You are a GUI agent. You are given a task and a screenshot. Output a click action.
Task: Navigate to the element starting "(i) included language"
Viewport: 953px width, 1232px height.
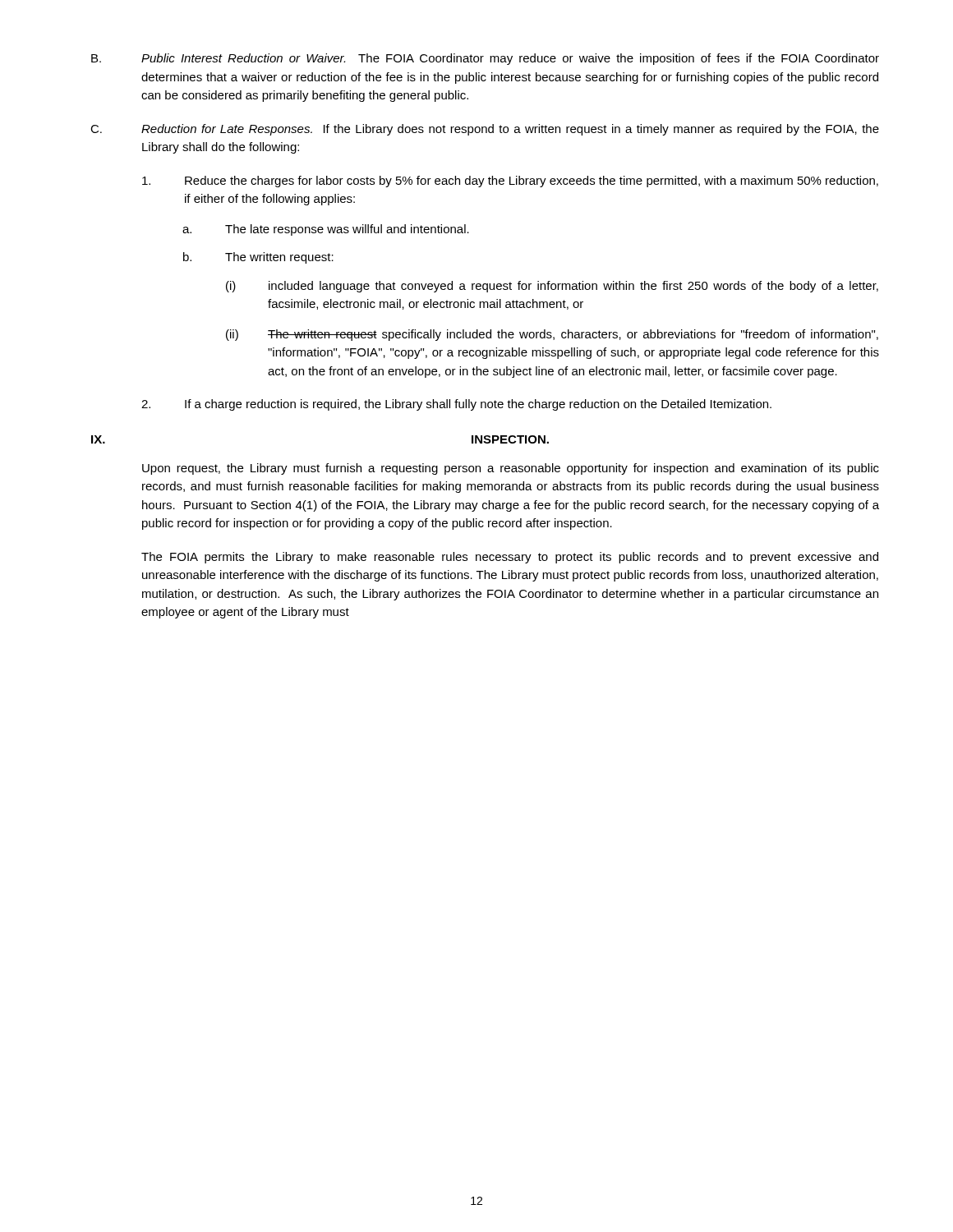pos(552,295)
